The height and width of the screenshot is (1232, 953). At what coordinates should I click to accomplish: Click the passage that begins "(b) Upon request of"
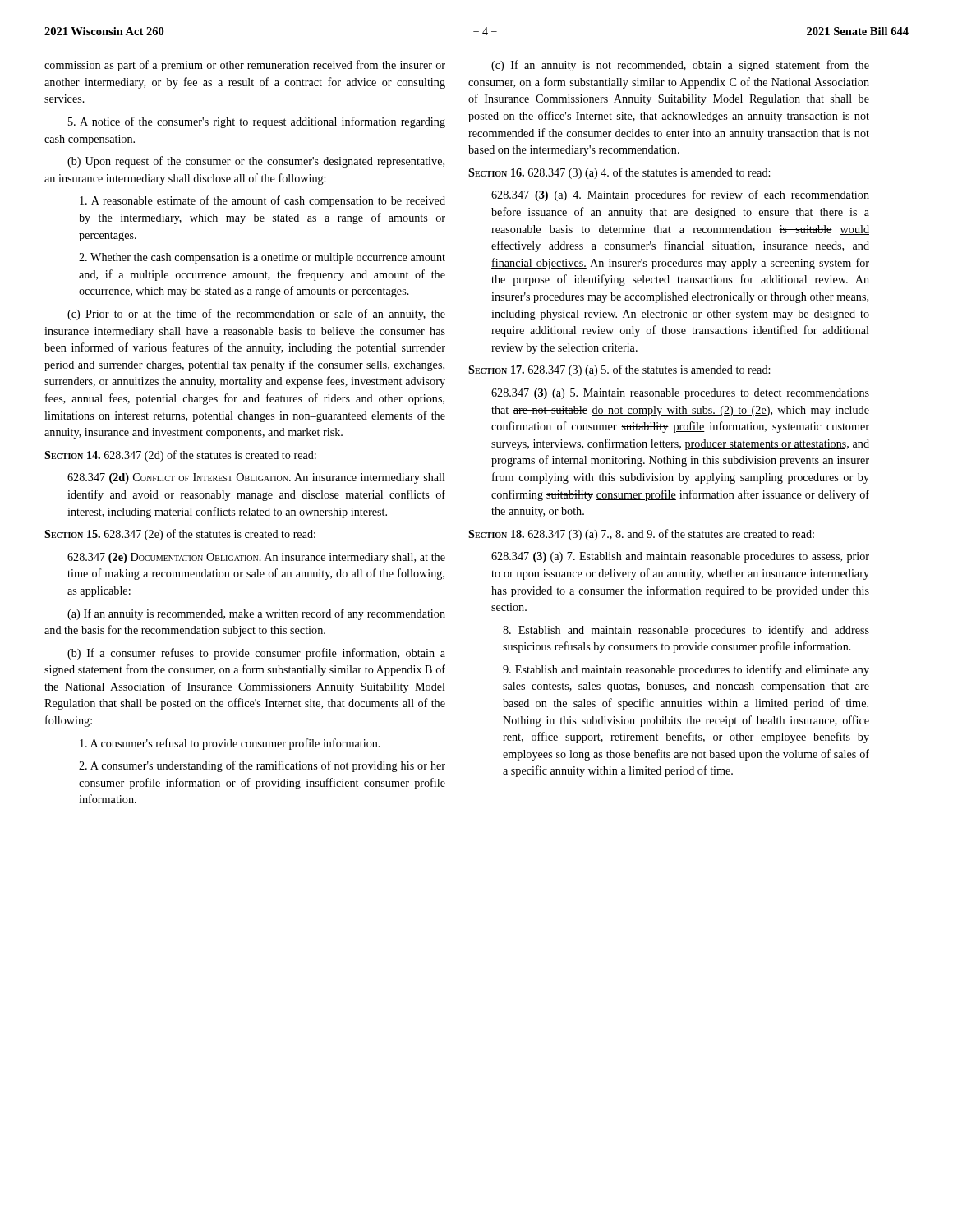(245, 170)
